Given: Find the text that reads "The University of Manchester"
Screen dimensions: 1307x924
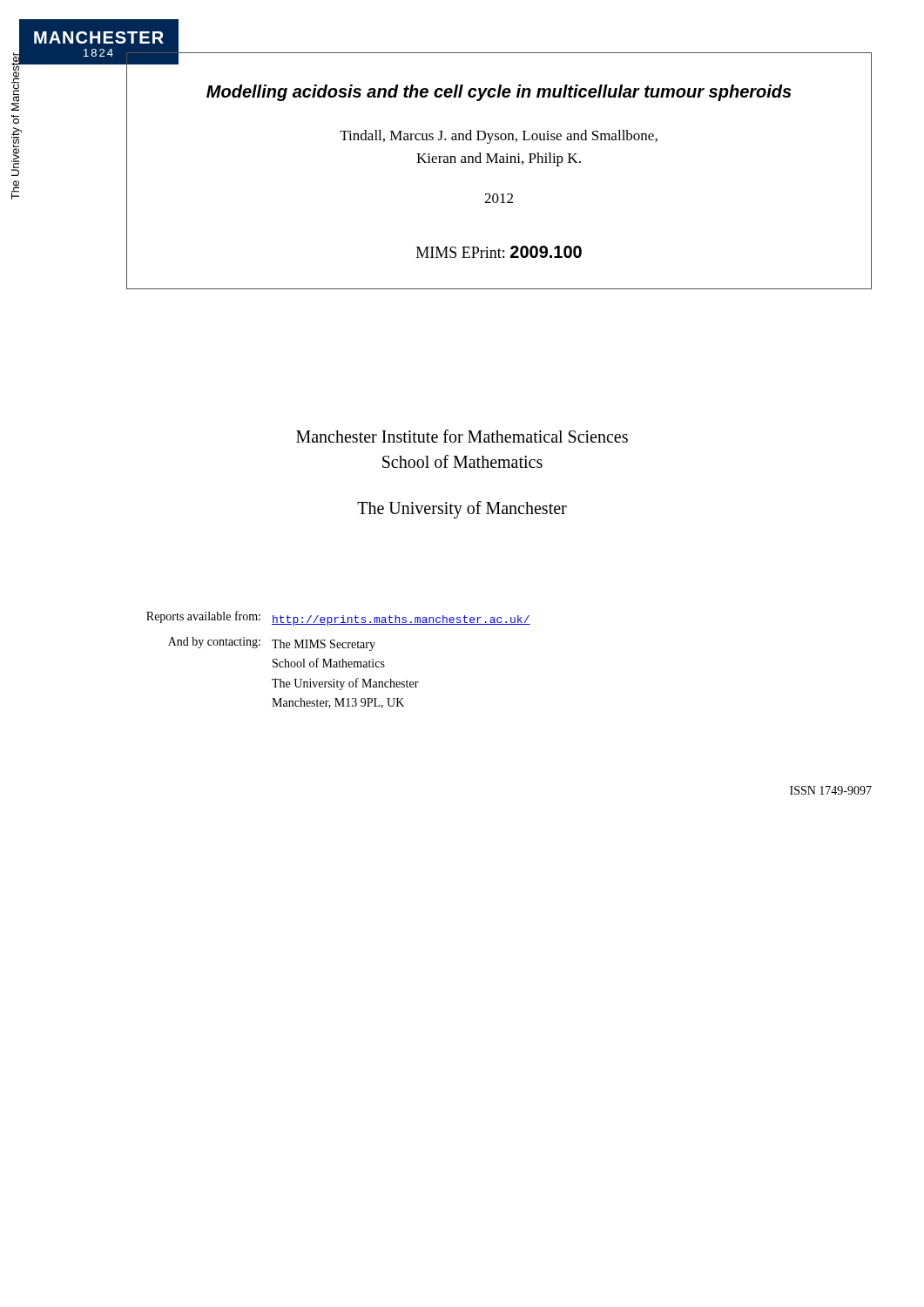Looking at the screenshot, I should coord(462,508).
